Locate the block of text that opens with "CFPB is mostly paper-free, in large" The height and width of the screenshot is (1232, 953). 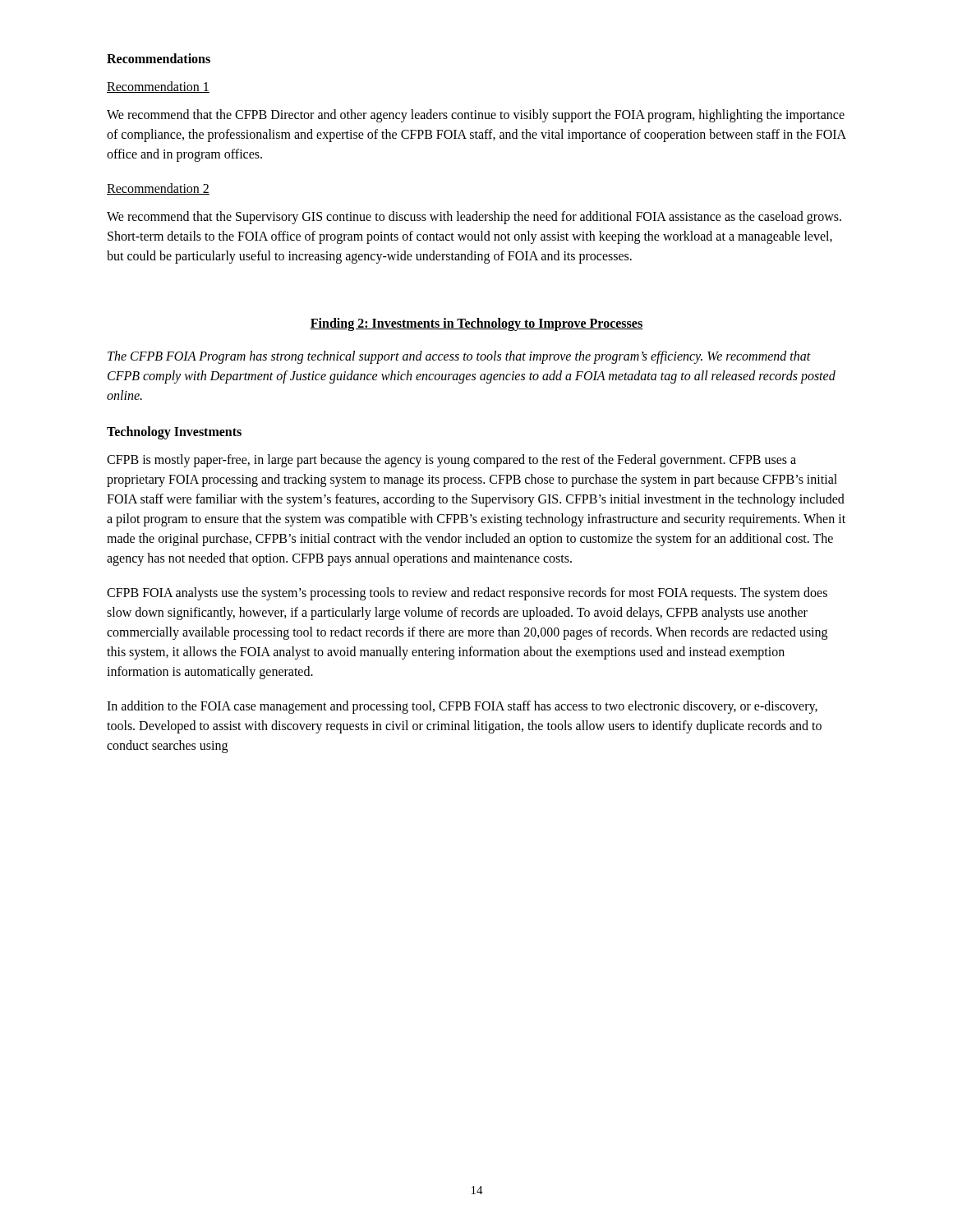coord(476,509)
